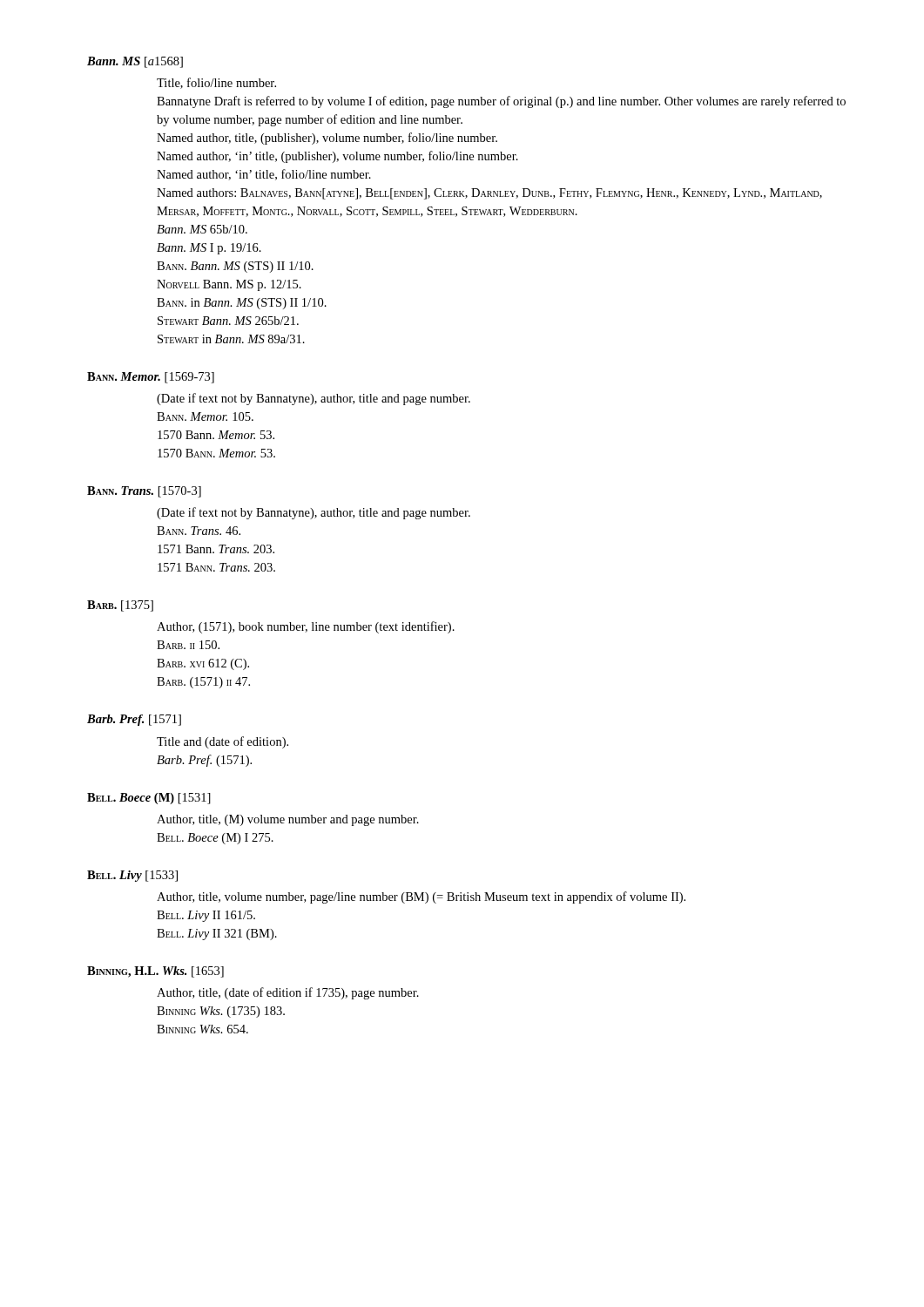Click on the text block containing "Author, title, (date of edition"

(x=288, y=993)
